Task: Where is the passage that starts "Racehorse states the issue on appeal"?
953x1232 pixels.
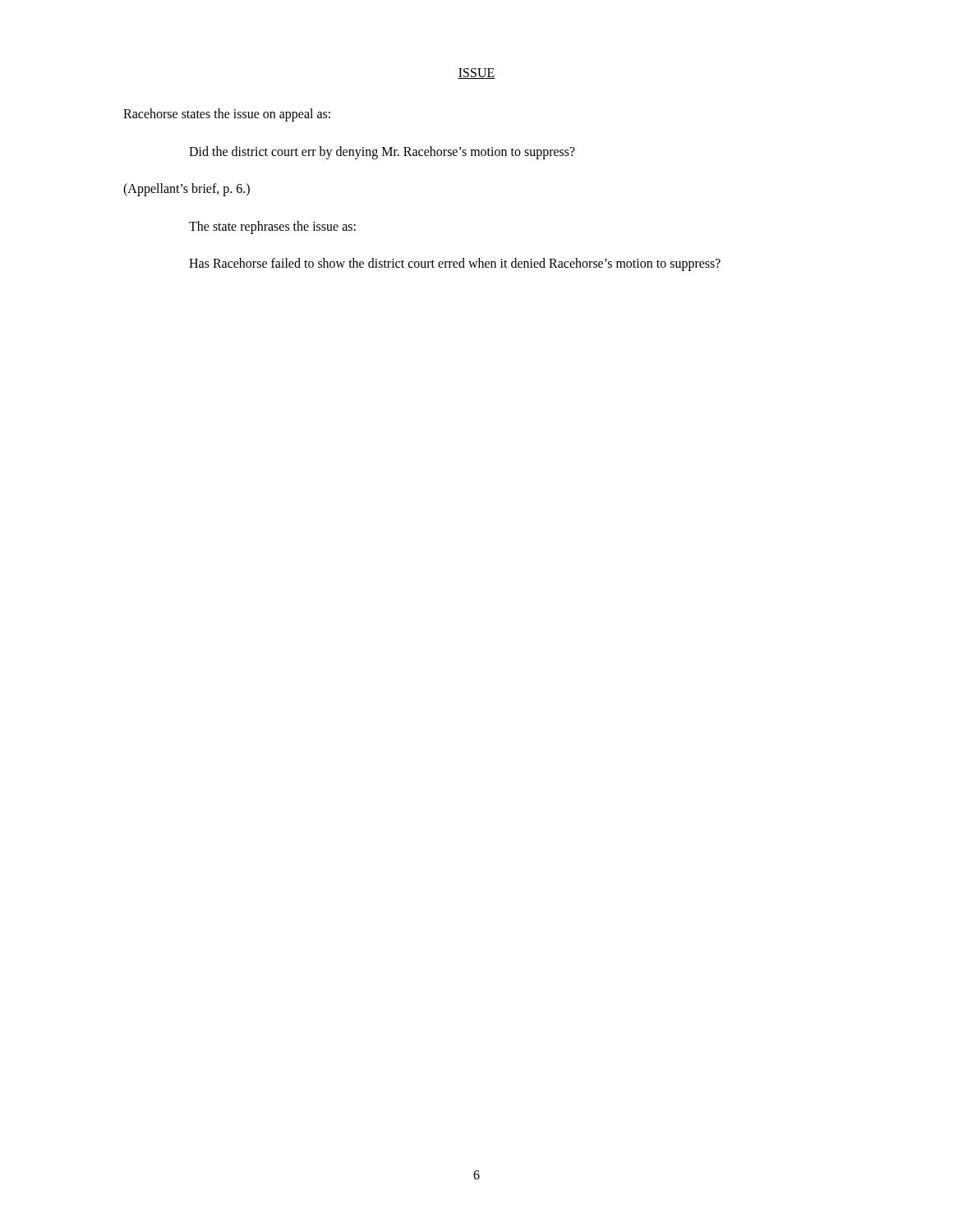Action: [x=227, y=114]
